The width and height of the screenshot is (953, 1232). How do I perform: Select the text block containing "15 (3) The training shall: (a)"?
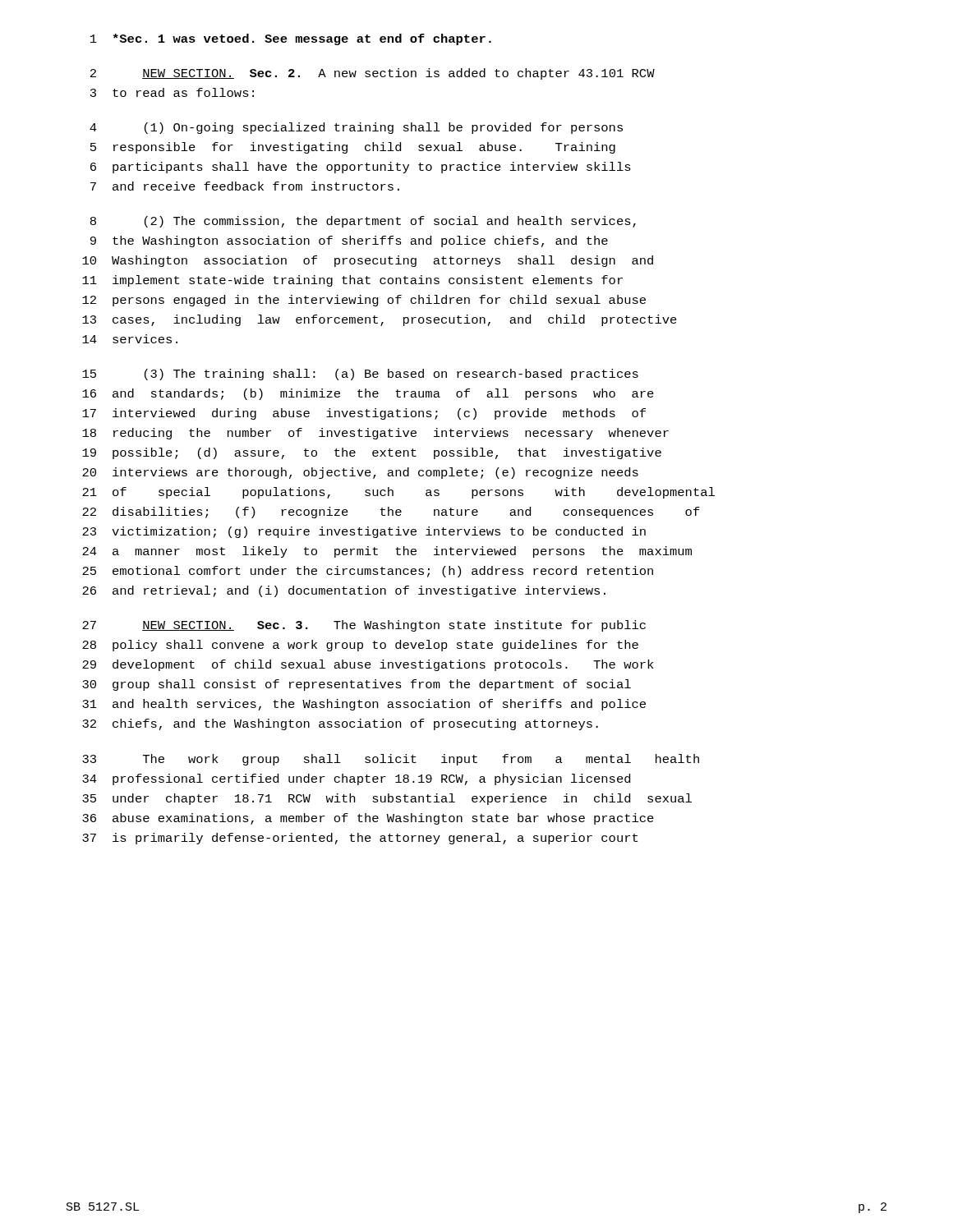pyautogui.click(x=476, y=483)
